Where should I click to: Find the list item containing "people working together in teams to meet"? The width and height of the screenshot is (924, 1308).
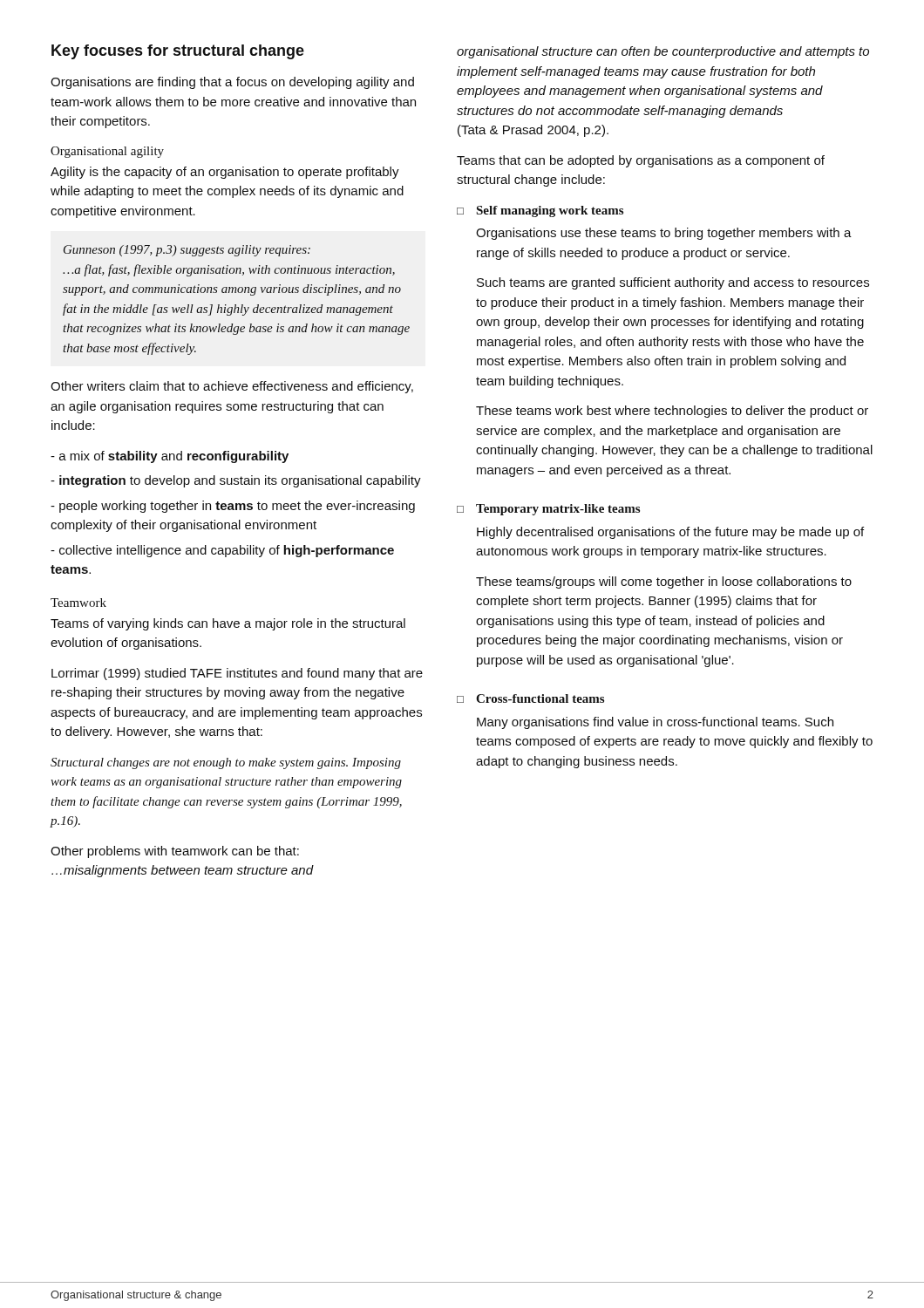[238, 515]
